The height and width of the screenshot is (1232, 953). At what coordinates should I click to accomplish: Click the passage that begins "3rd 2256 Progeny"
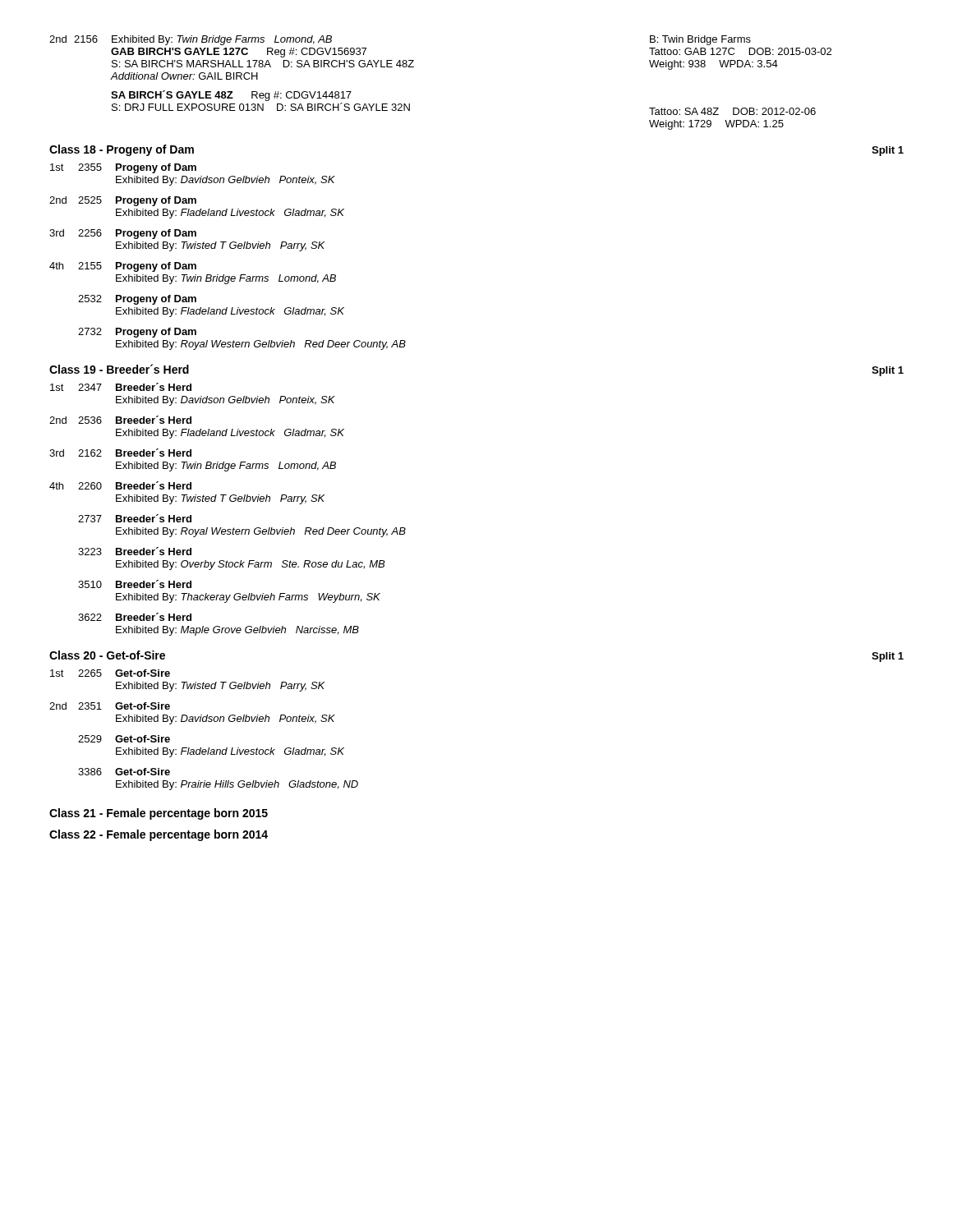tap(123, 234)
